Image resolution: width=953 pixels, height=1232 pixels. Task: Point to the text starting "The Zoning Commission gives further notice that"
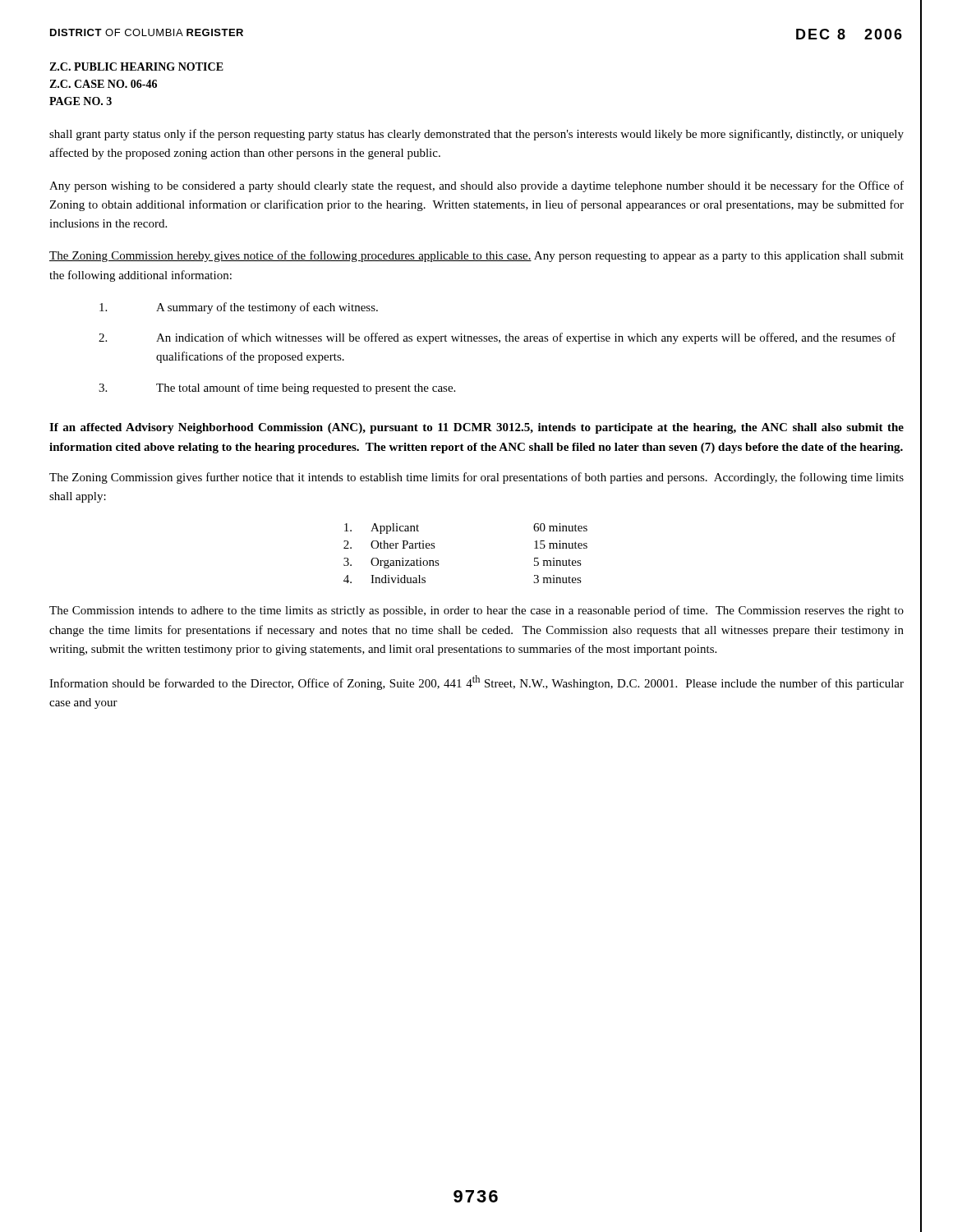[476, 487]
